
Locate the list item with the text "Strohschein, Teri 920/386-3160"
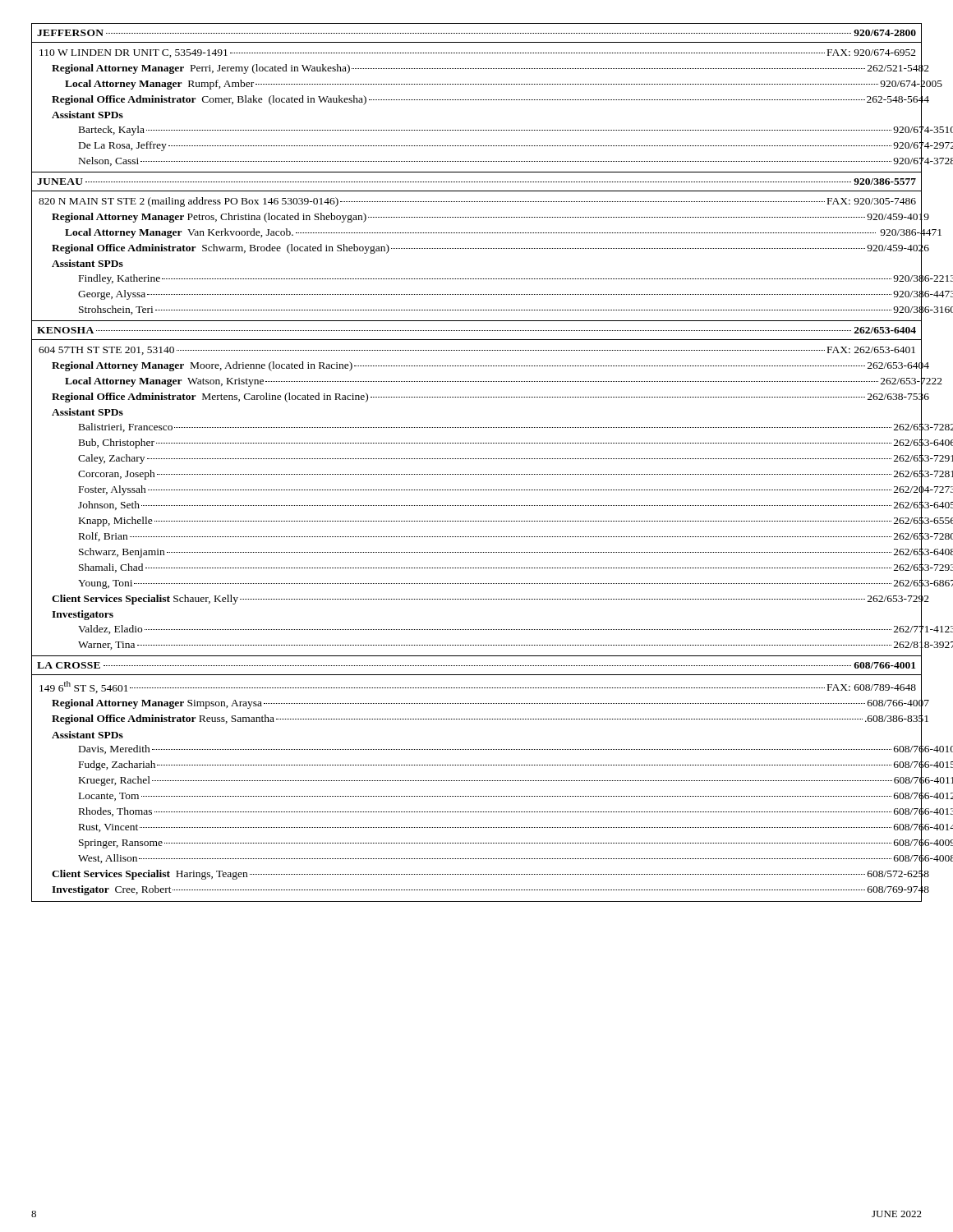[477, 309]
